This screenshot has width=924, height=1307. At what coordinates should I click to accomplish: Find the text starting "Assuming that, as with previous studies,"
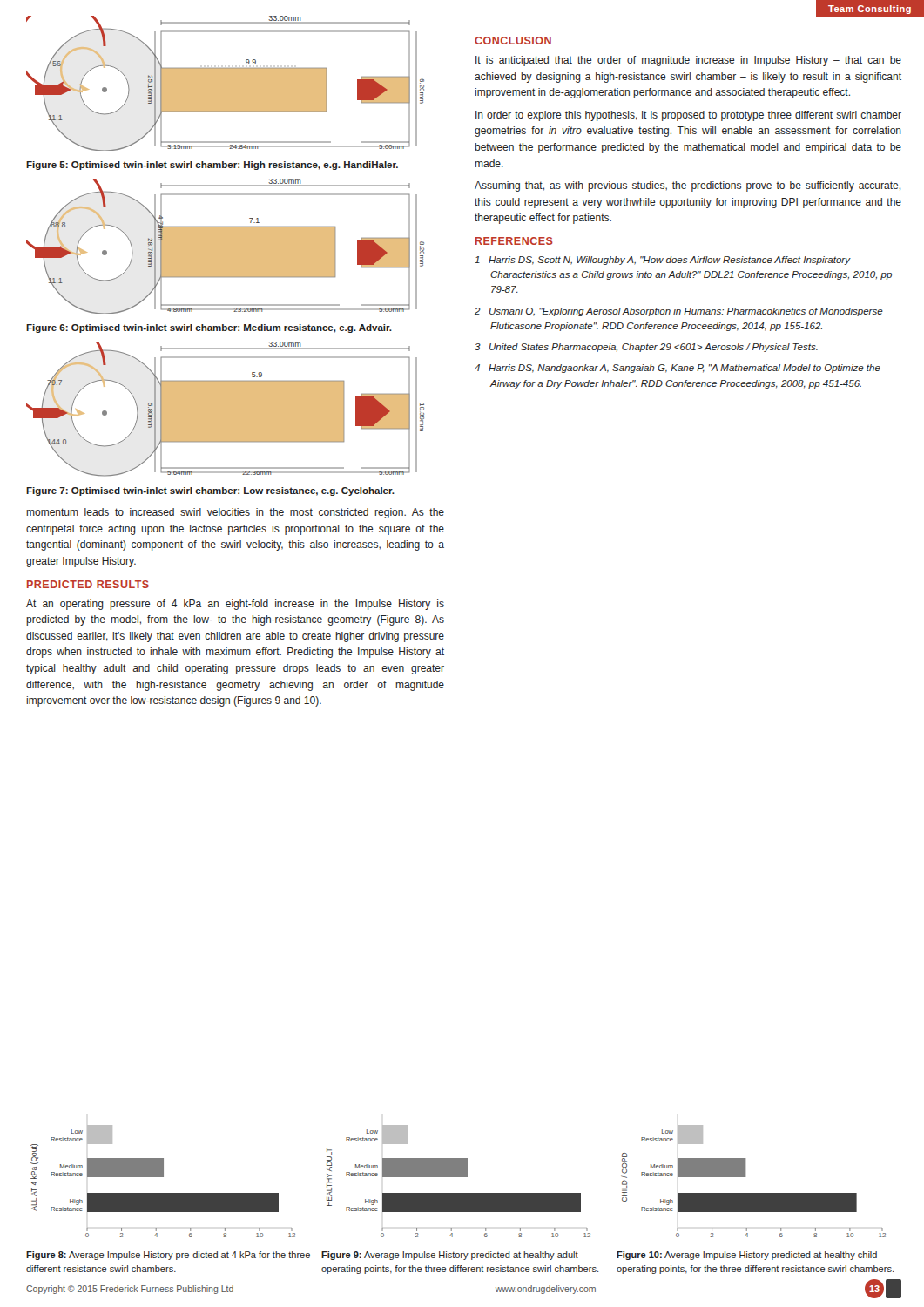tap(688, 202)
